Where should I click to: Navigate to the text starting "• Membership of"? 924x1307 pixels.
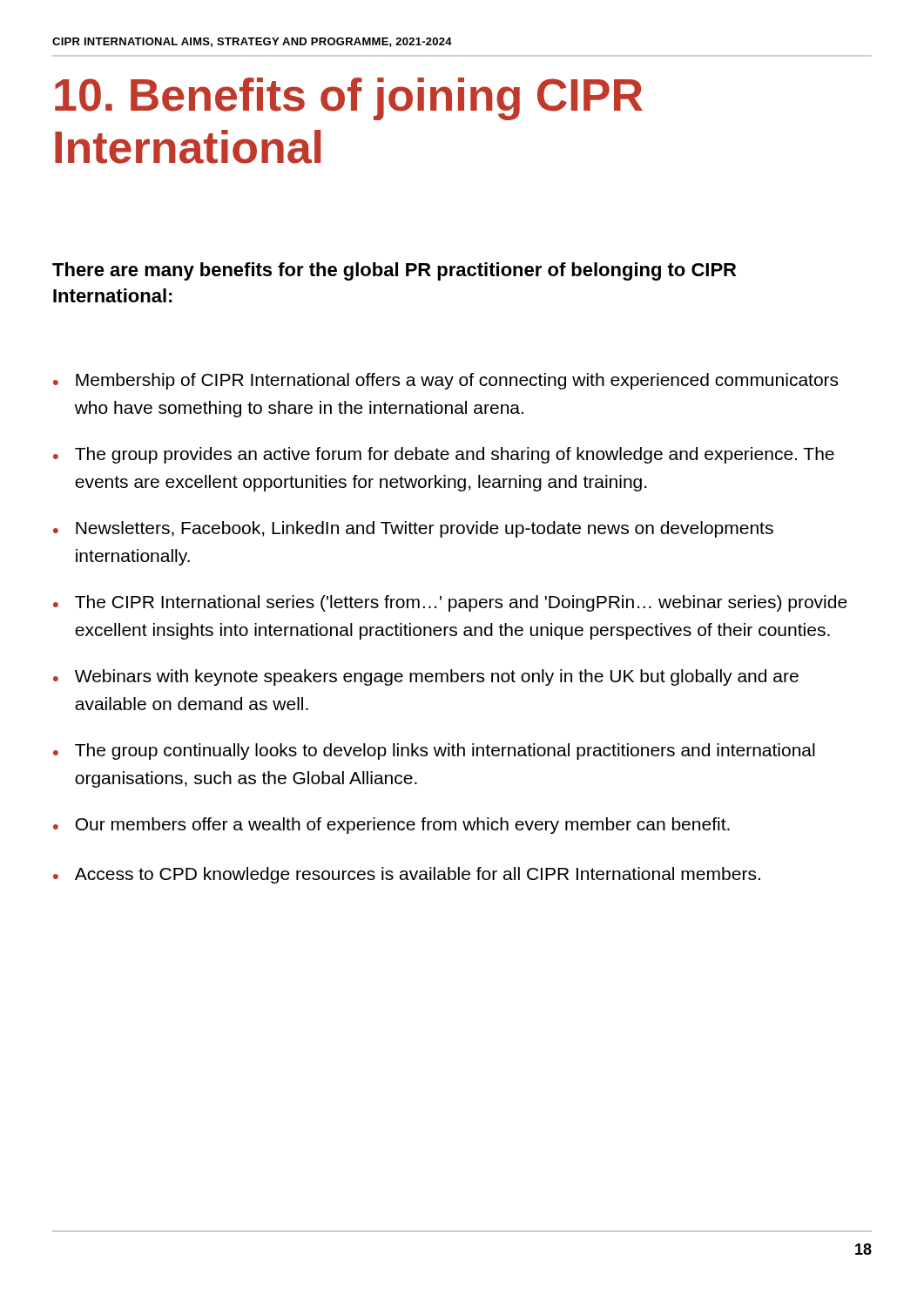click(453, 393)
